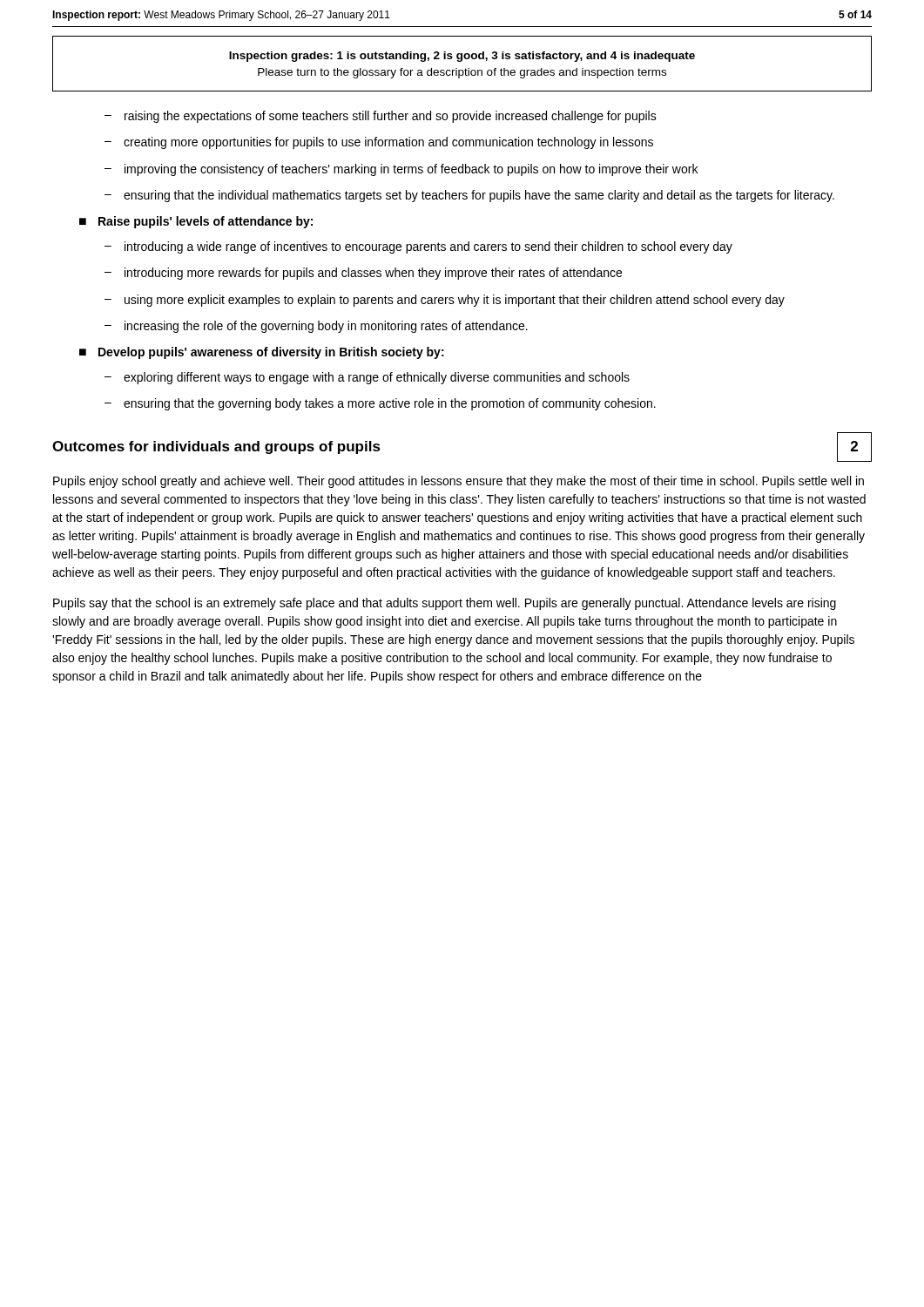Select the list item with the text "– improving the consistency"

[x=401, y=169]
